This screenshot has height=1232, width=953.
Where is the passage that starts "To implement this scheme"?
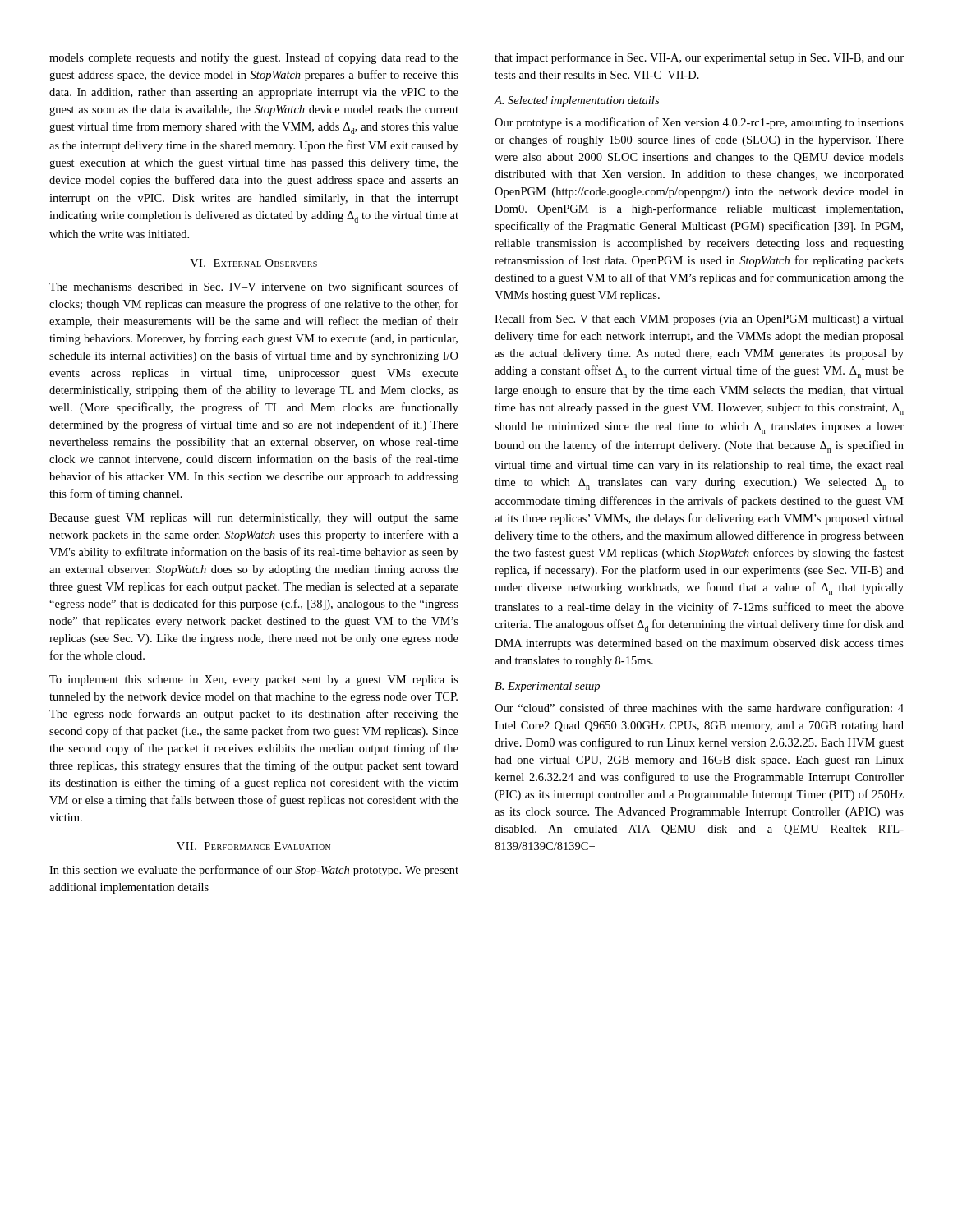click(254, 749)
